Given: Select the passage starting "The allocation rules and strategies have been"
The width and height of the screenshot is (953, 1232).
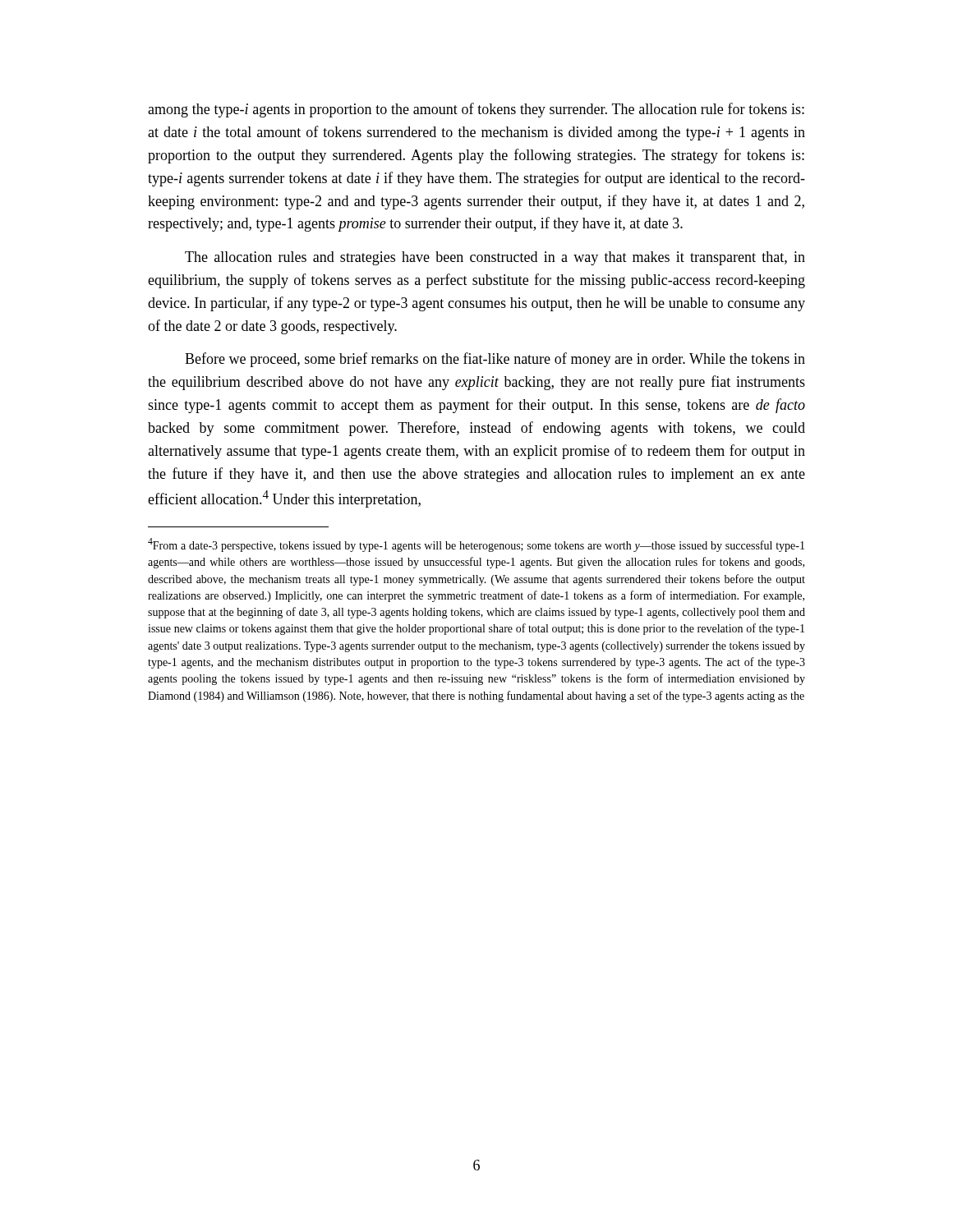Looking at the screenshot, I should (x=476, y=292).
